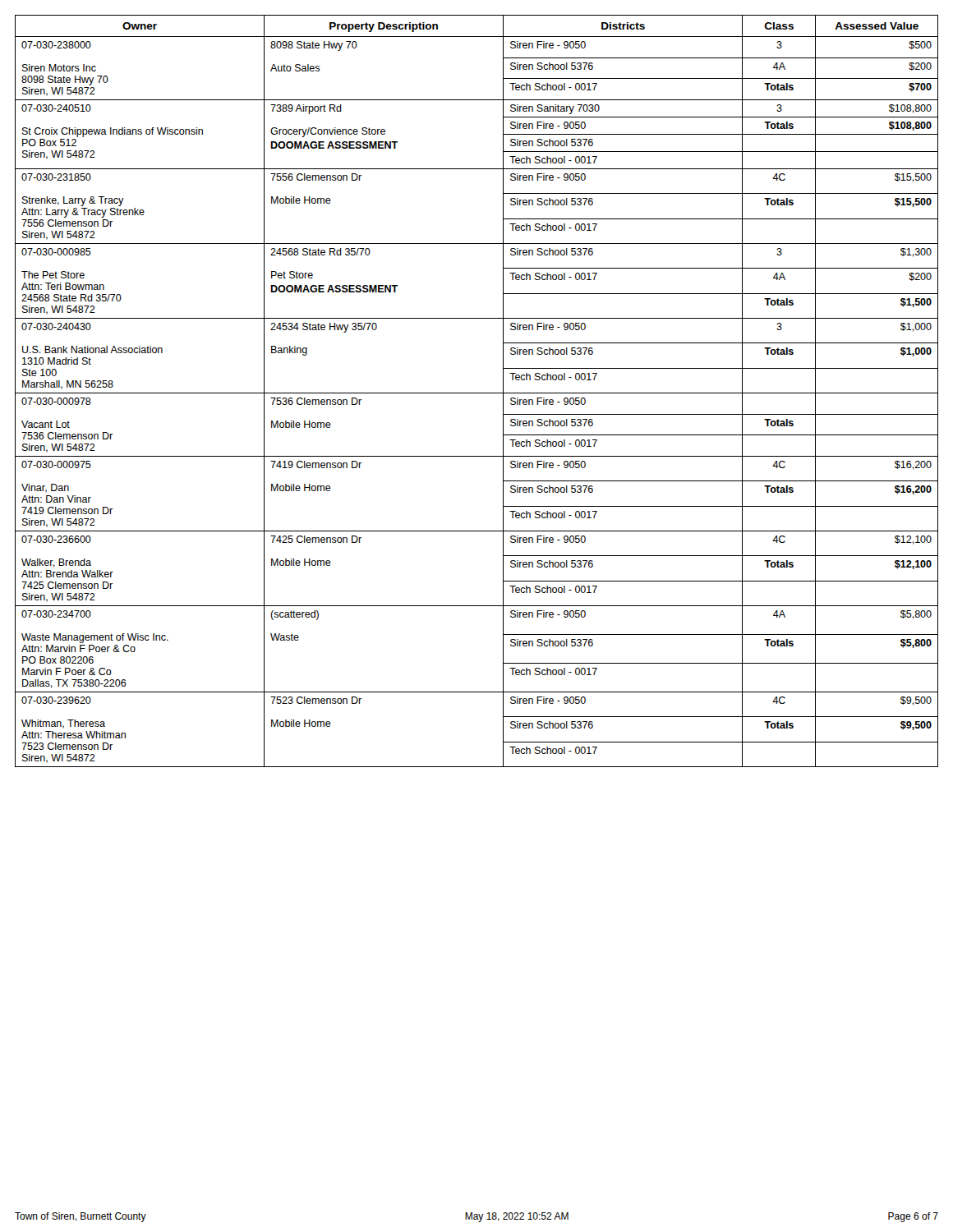Viewport: 953px width, 1232px height.
Task: Select the table that reads "Siren School 5376"
Action: (476, 391)
